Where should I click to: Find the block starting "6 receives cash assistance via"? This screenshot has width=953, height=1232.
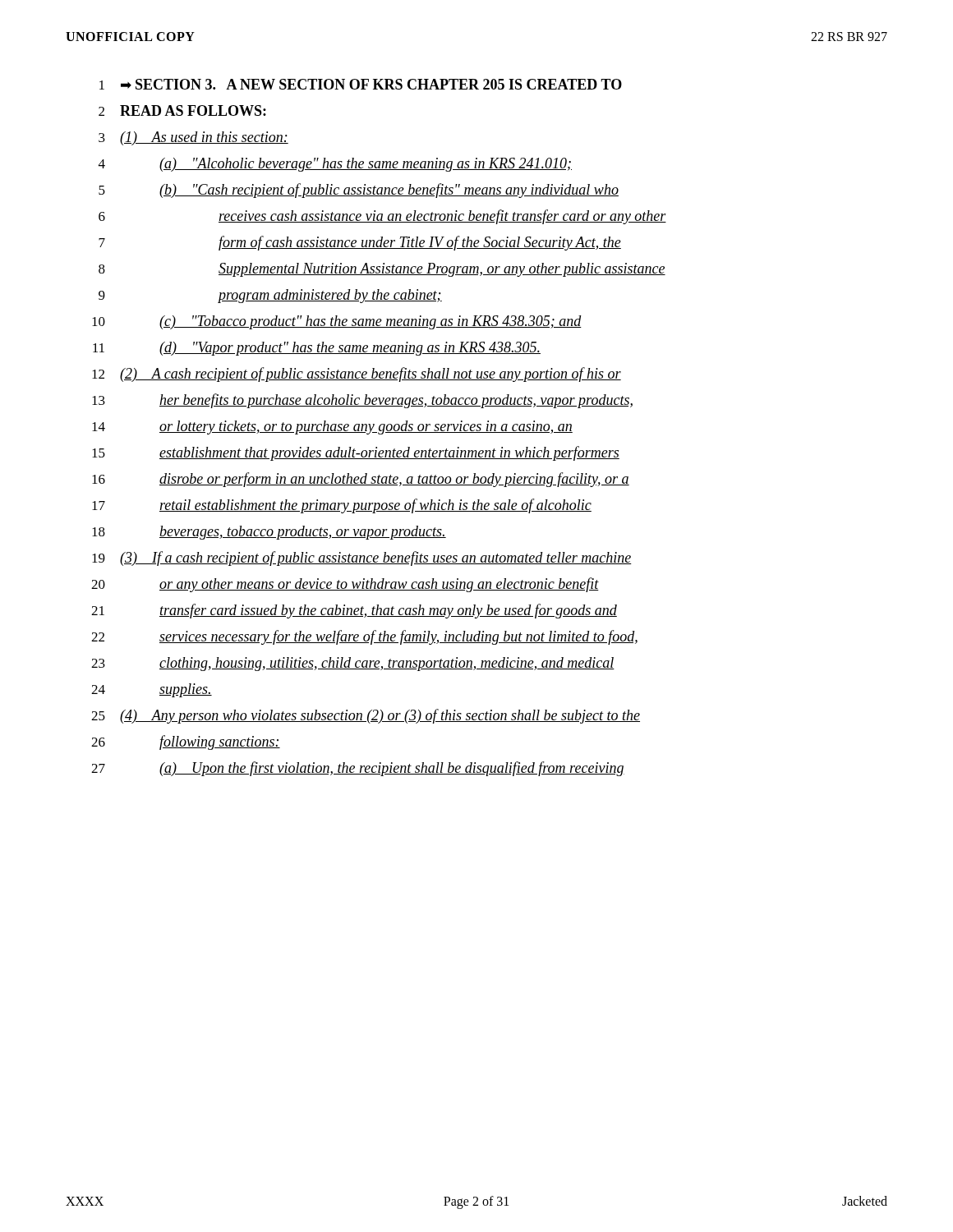pyautogui.click(x=476, y=217)
